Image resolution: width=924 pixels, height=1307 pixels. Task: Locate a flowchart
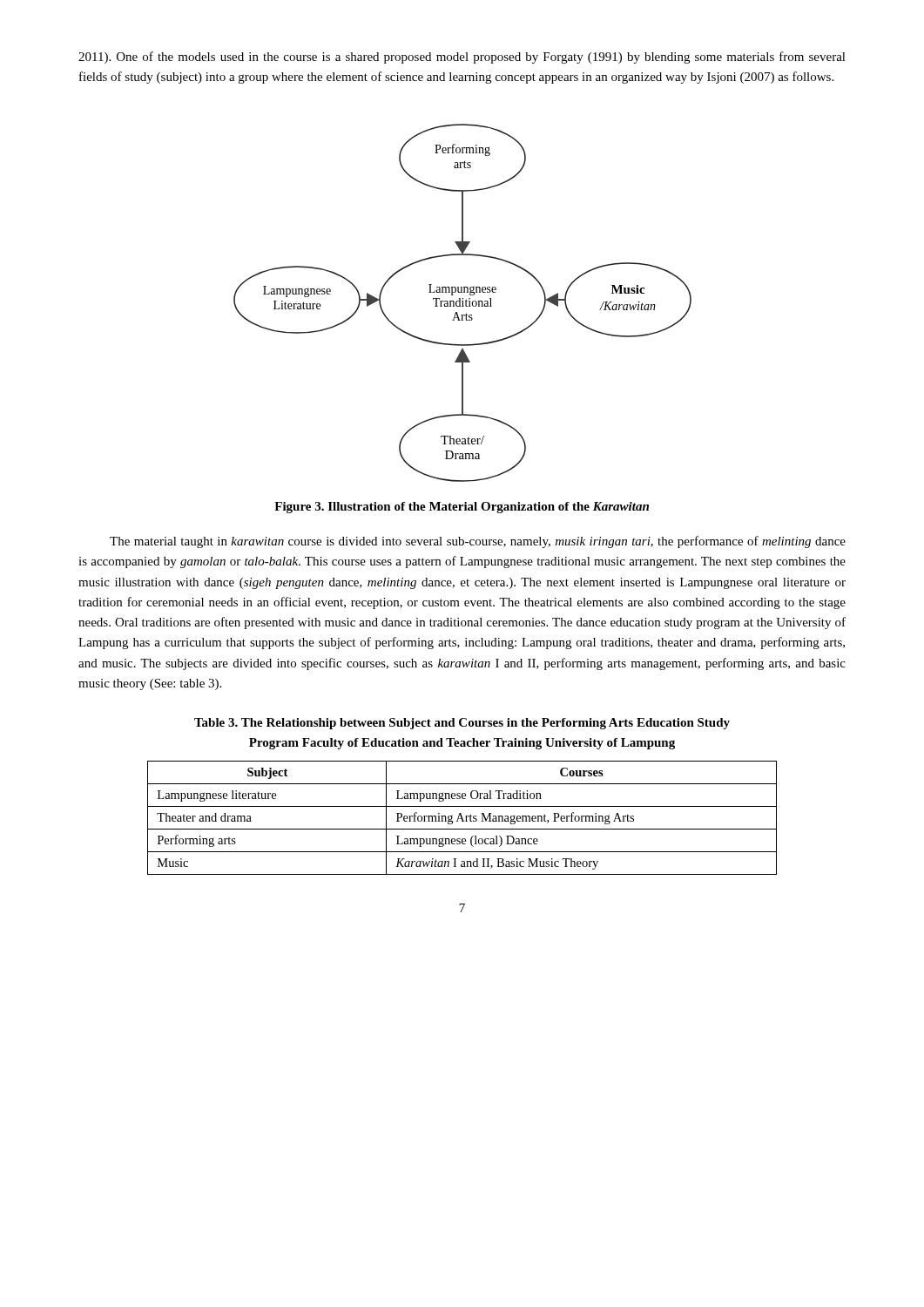[462, 301]
